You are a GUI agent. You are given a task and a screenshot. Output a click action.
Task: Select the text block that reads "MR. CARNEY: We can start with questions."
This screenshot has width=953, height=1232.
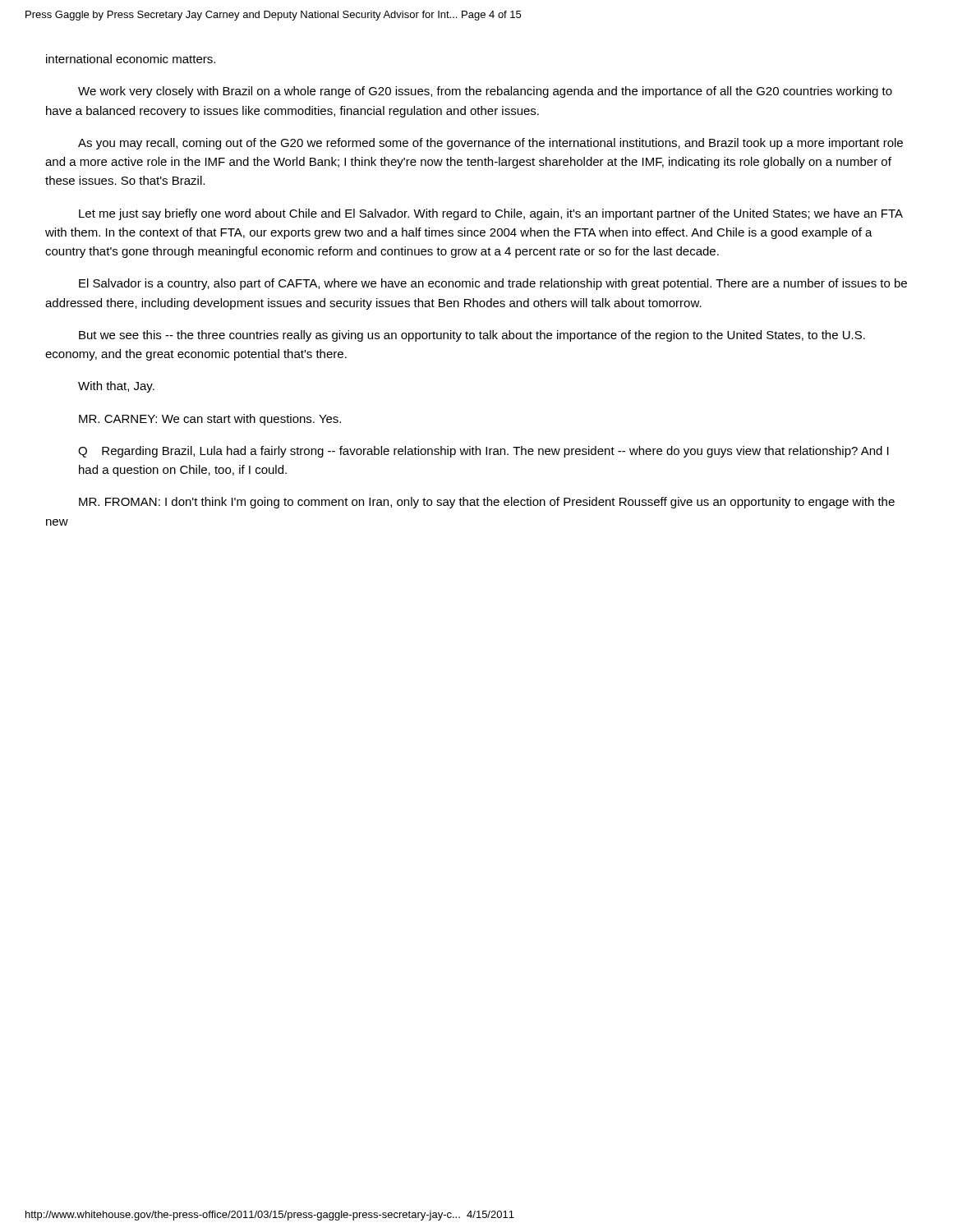point(210,418)
